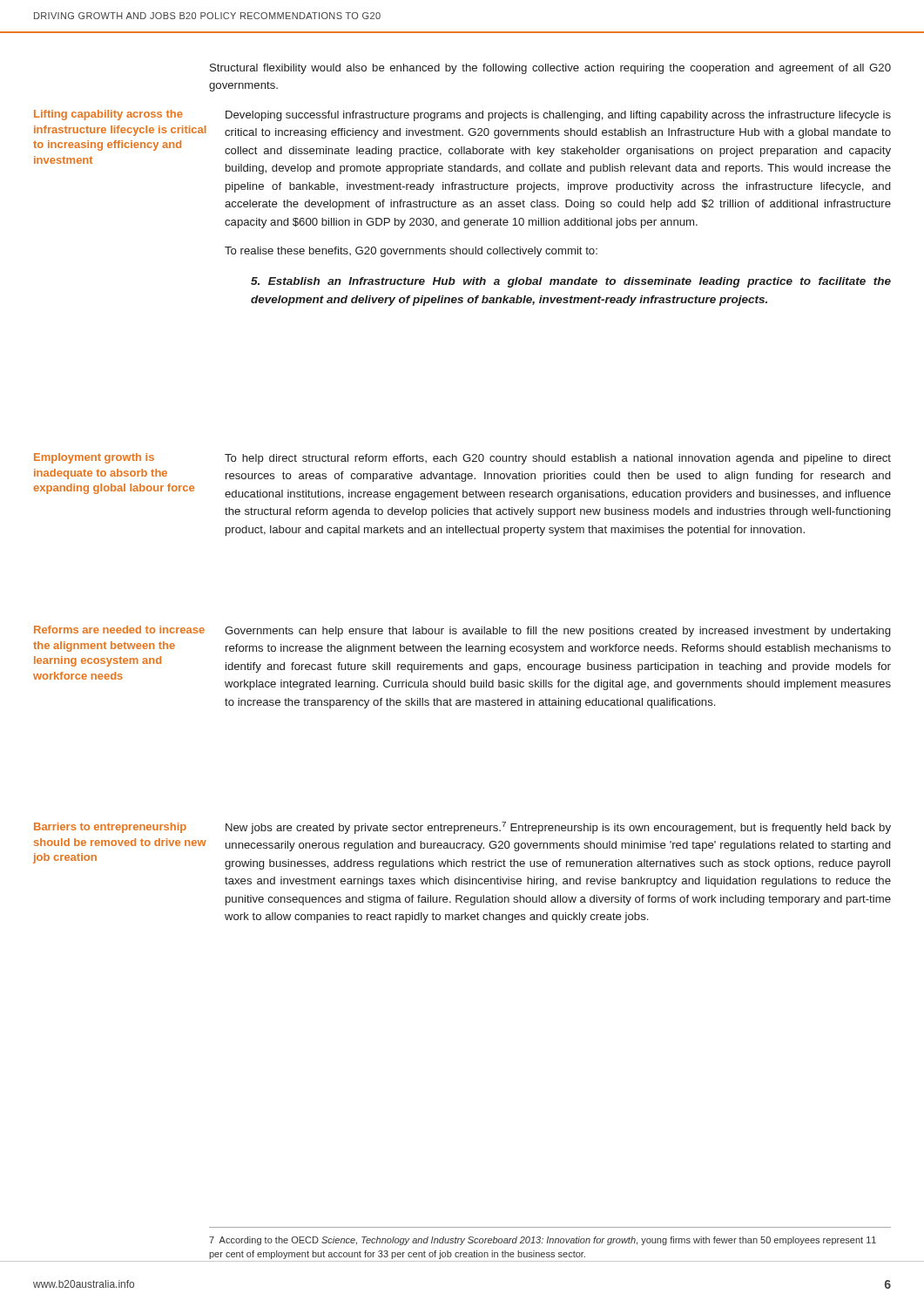Image resolution: width=924 pixels, height=1307 pixels.
Task: Find the text block that reads "To help direct"
Action: coord(558,494)
